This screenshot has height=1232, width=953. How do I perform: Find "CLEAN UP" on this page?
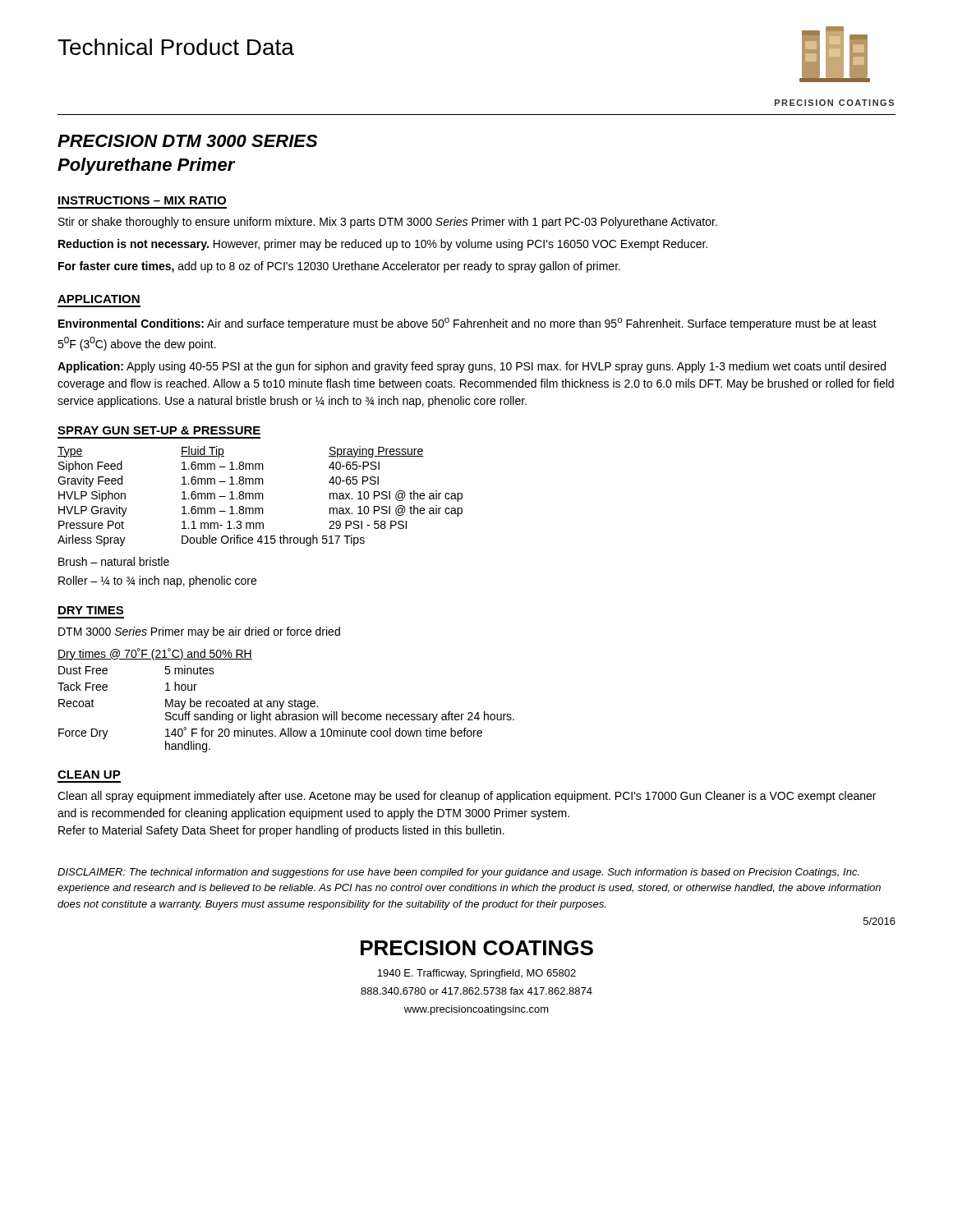[x=89, y=774]
